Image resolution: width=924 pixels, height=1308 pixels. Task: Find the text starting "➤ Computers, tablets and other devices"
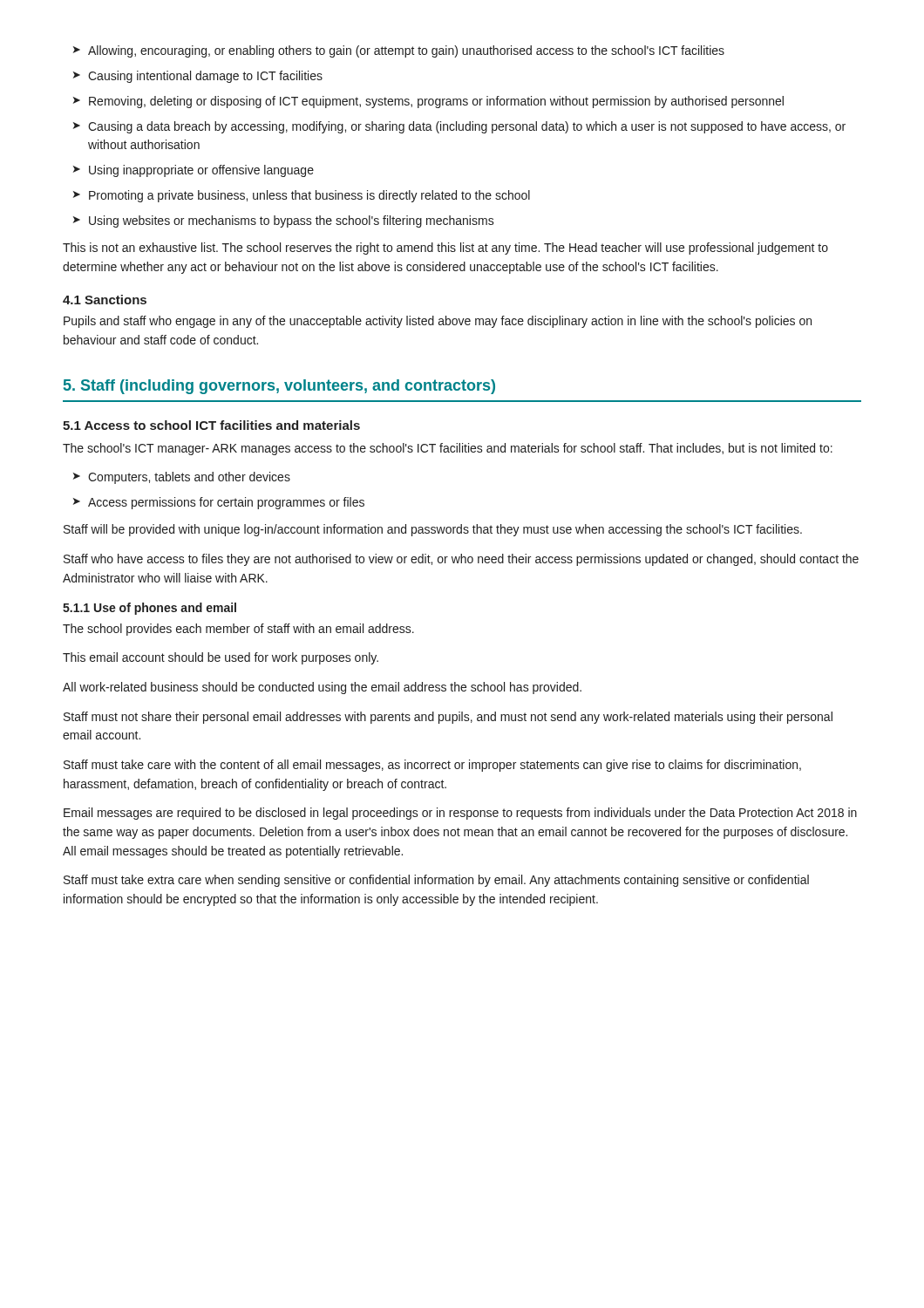pyautogui.click(x=182, y=478)
